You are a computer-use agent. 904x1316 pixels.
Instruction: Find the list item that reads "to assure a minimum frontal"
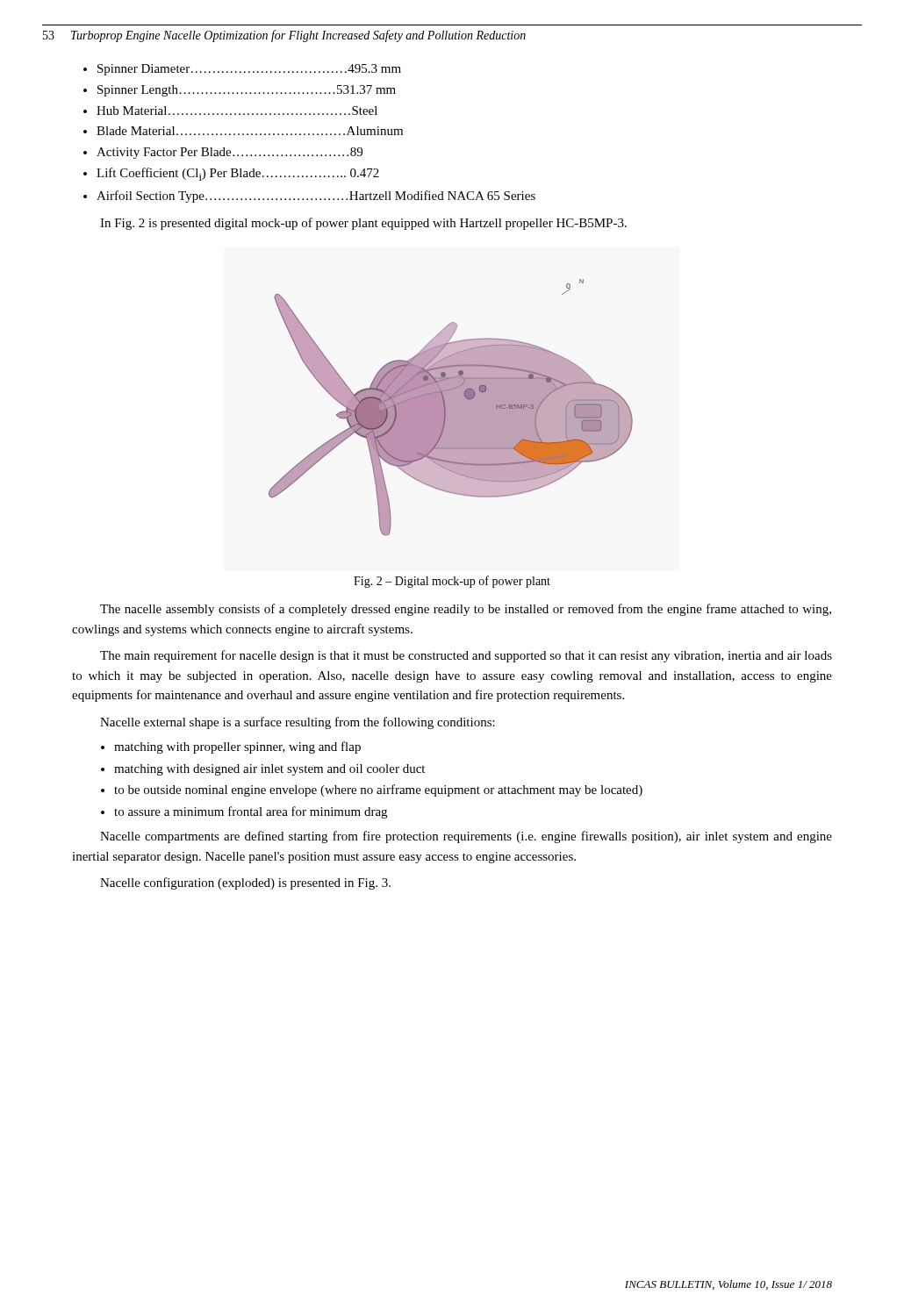pos(251,812)
